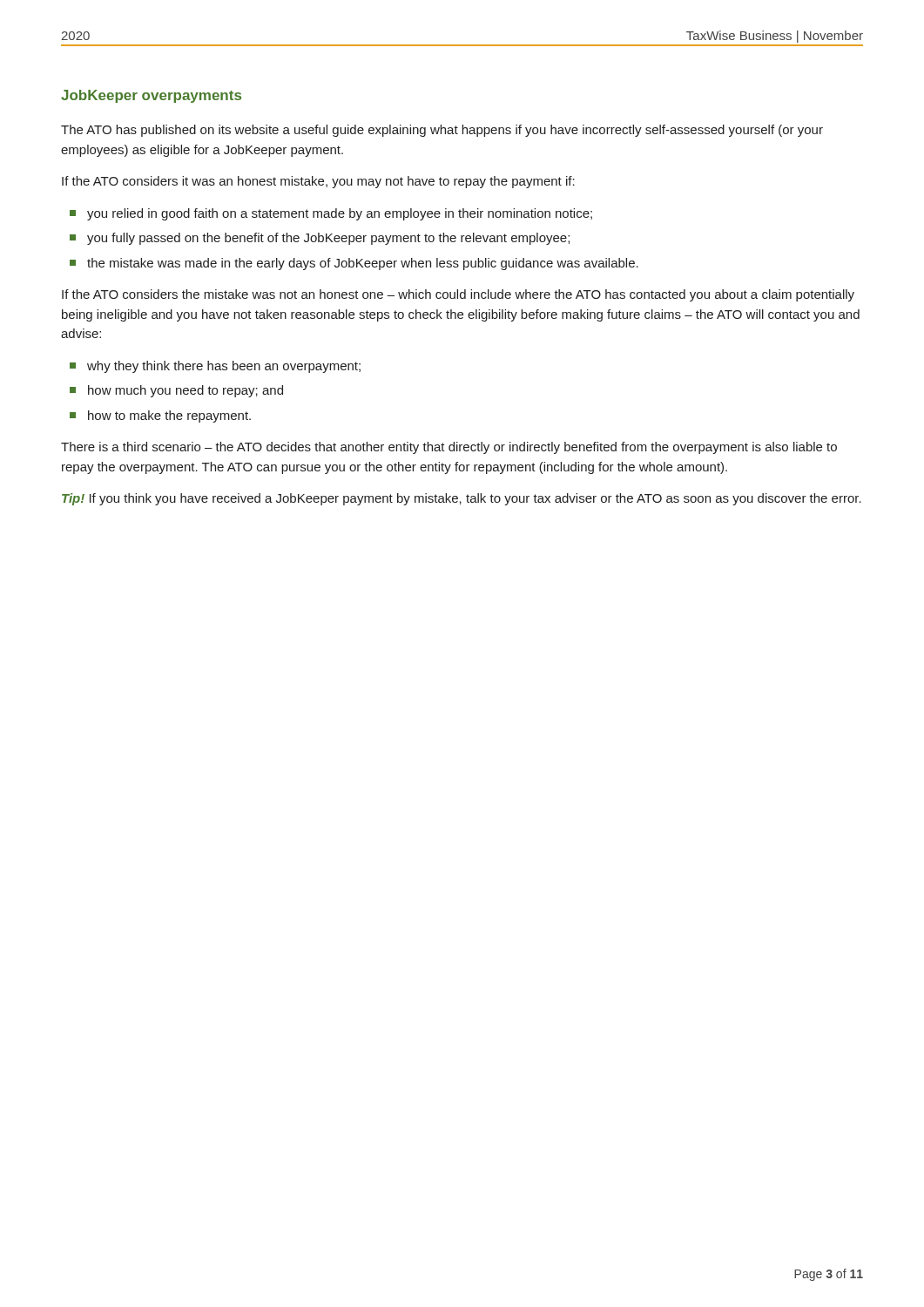Find the list item that reads "how to make the repayment."
This screenshot has width=924, height=1307.
pos(170,415)
